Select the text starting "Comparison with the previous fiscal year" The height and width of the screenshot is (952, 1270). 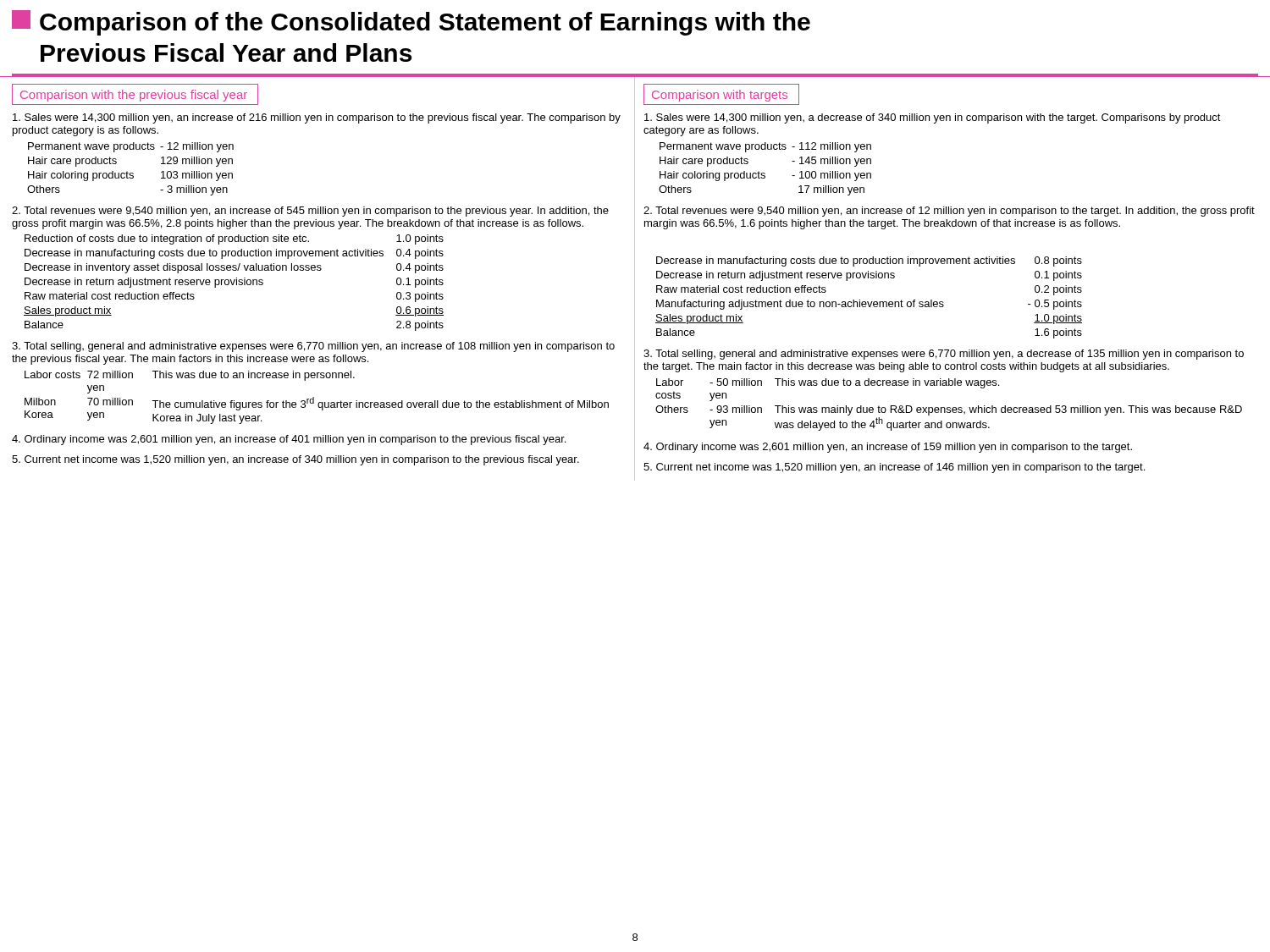coord(135,95)
